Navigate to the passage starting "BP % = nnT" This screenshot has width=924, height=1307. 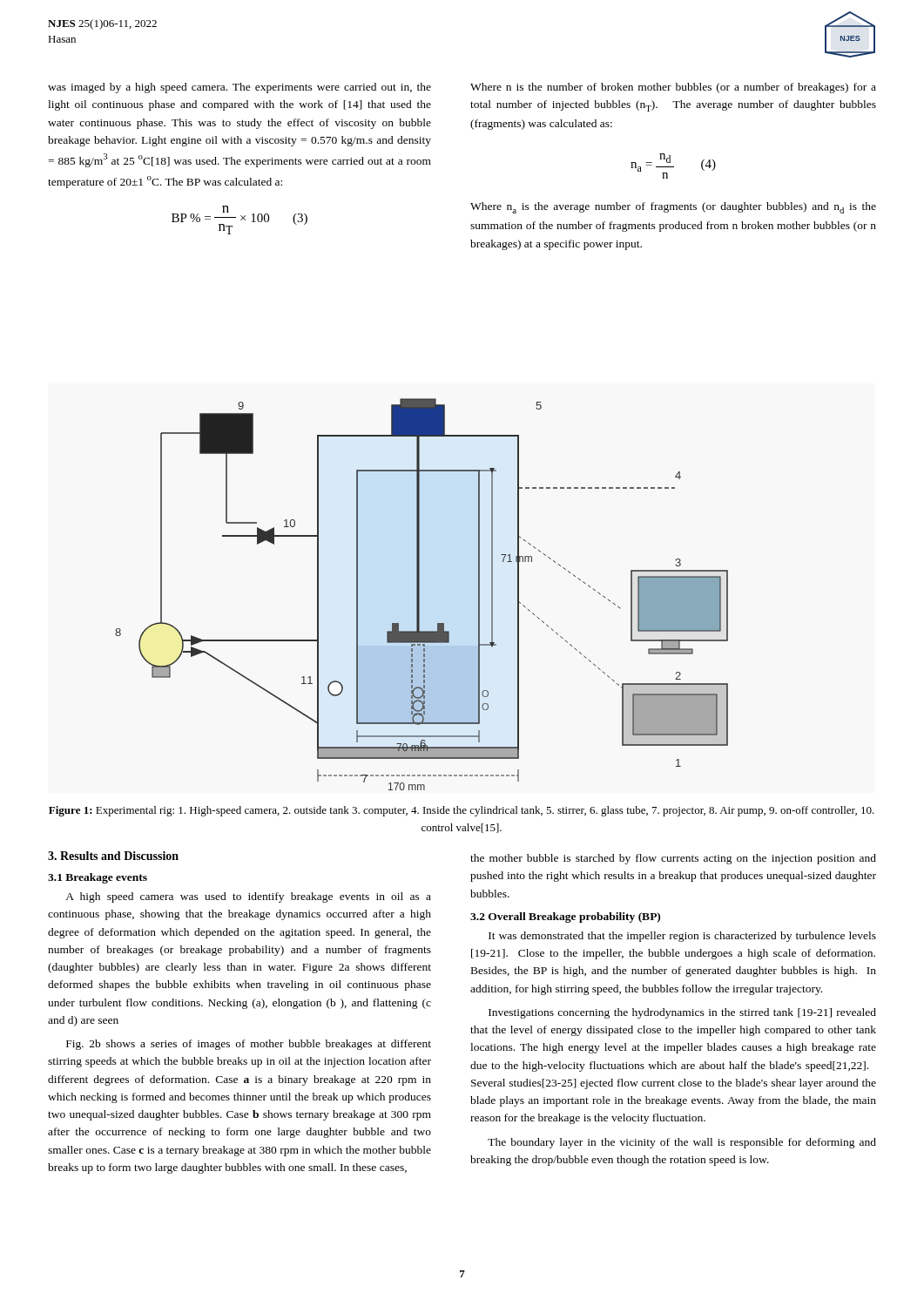[x=240, y=218]
